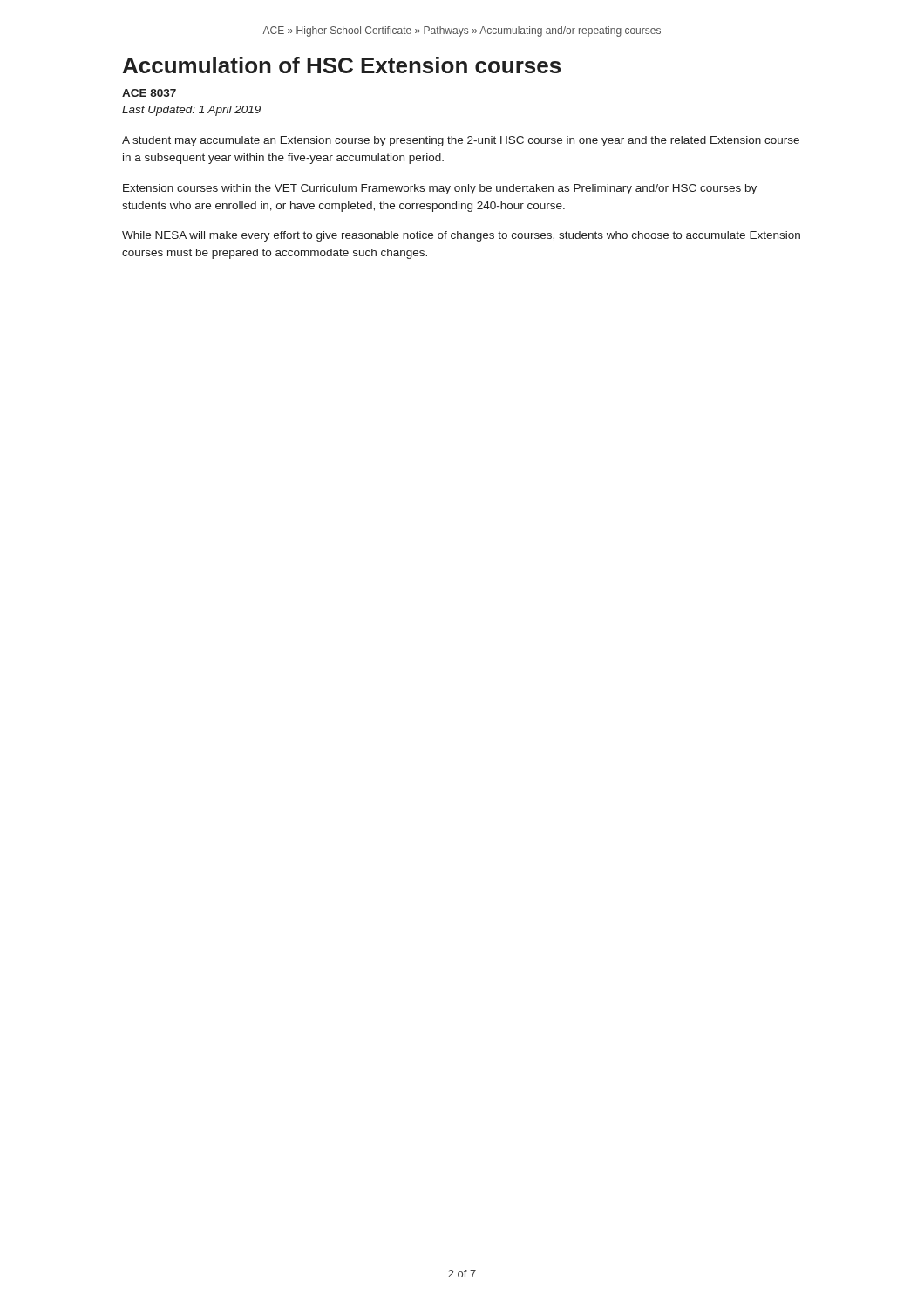Select the text block starting "ACE 8037"
The width and height of the screenshot is (924, 1308).
149,93
